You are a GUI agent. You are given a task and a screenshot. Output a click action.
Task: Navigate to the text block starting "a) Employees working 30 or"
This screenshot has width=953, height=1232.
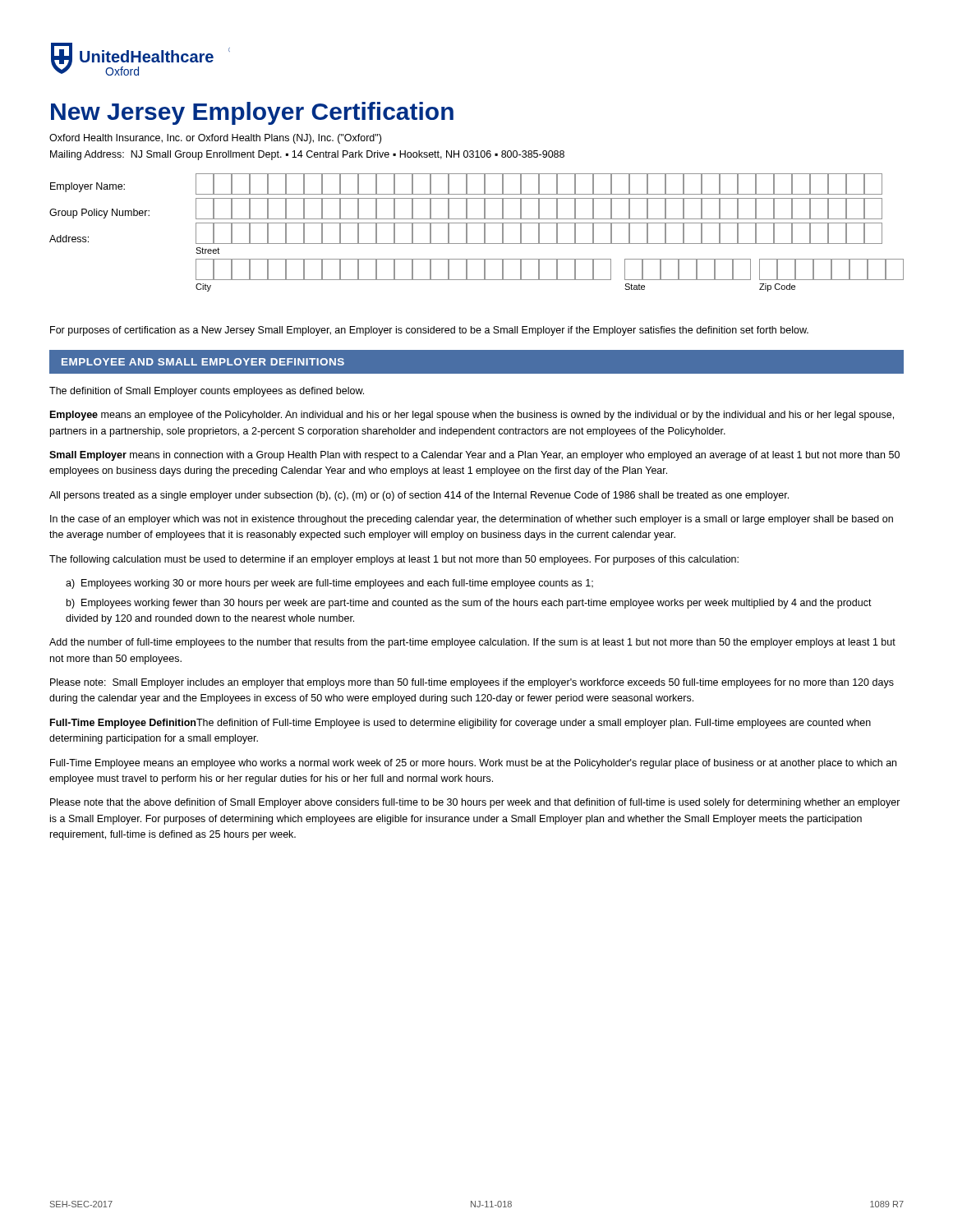pos(330,583)
